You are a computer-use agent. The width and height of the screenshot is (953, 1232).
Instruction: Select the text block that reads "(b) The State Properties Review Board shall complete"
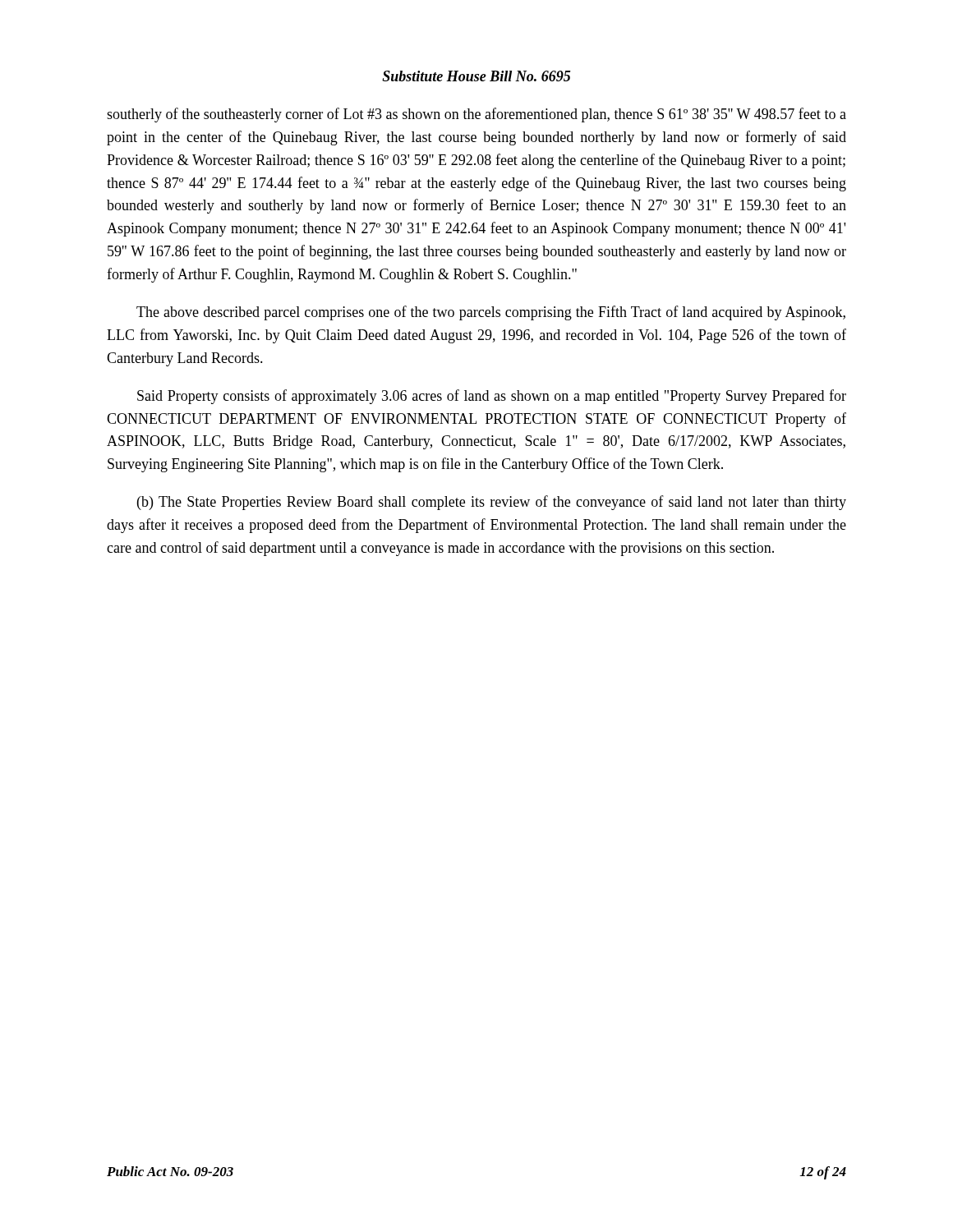[x=476, y=525]
